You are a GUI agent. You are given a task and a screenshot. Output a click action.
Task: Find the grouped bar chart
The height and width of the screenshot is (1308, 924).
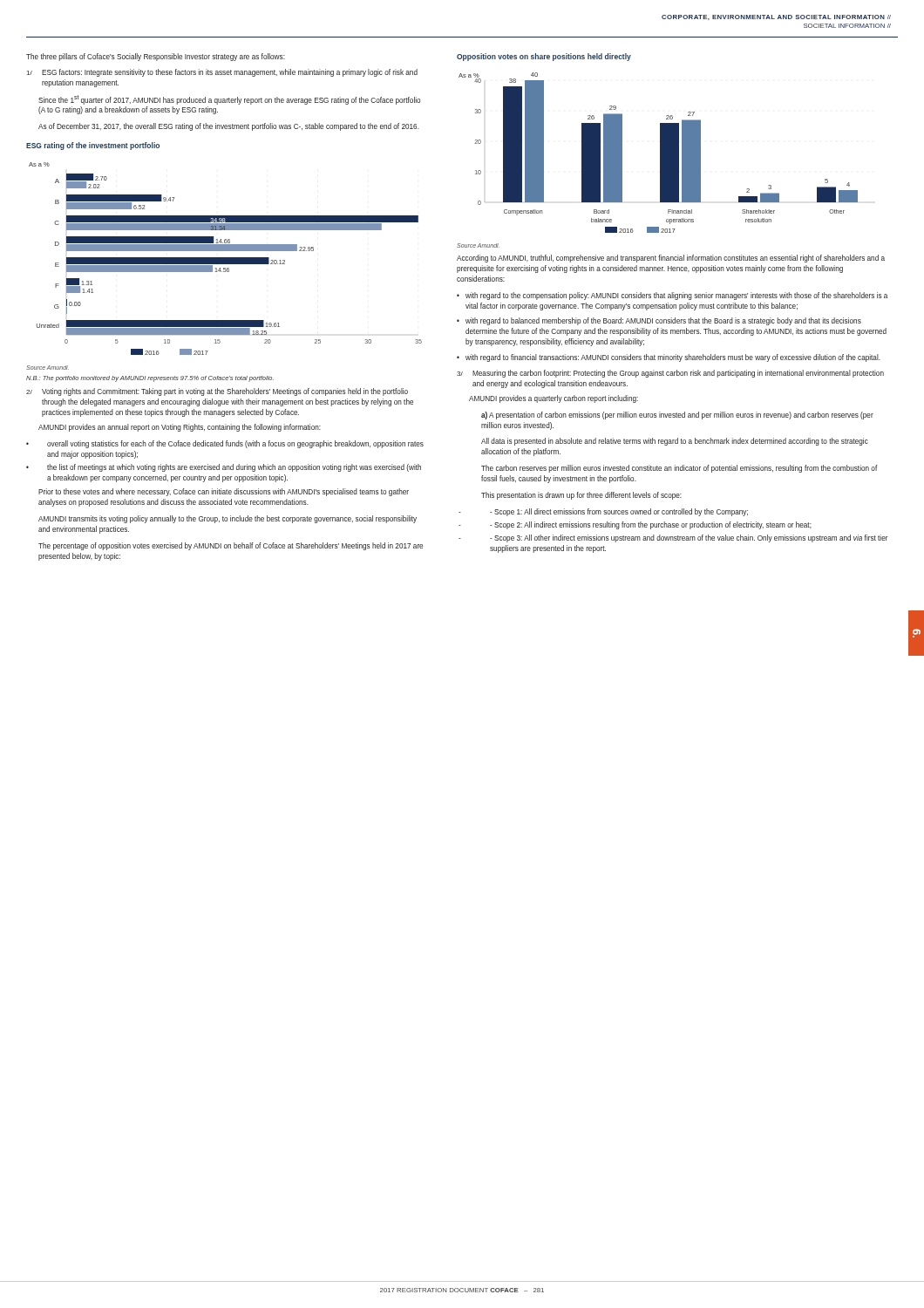coord(675,153)
